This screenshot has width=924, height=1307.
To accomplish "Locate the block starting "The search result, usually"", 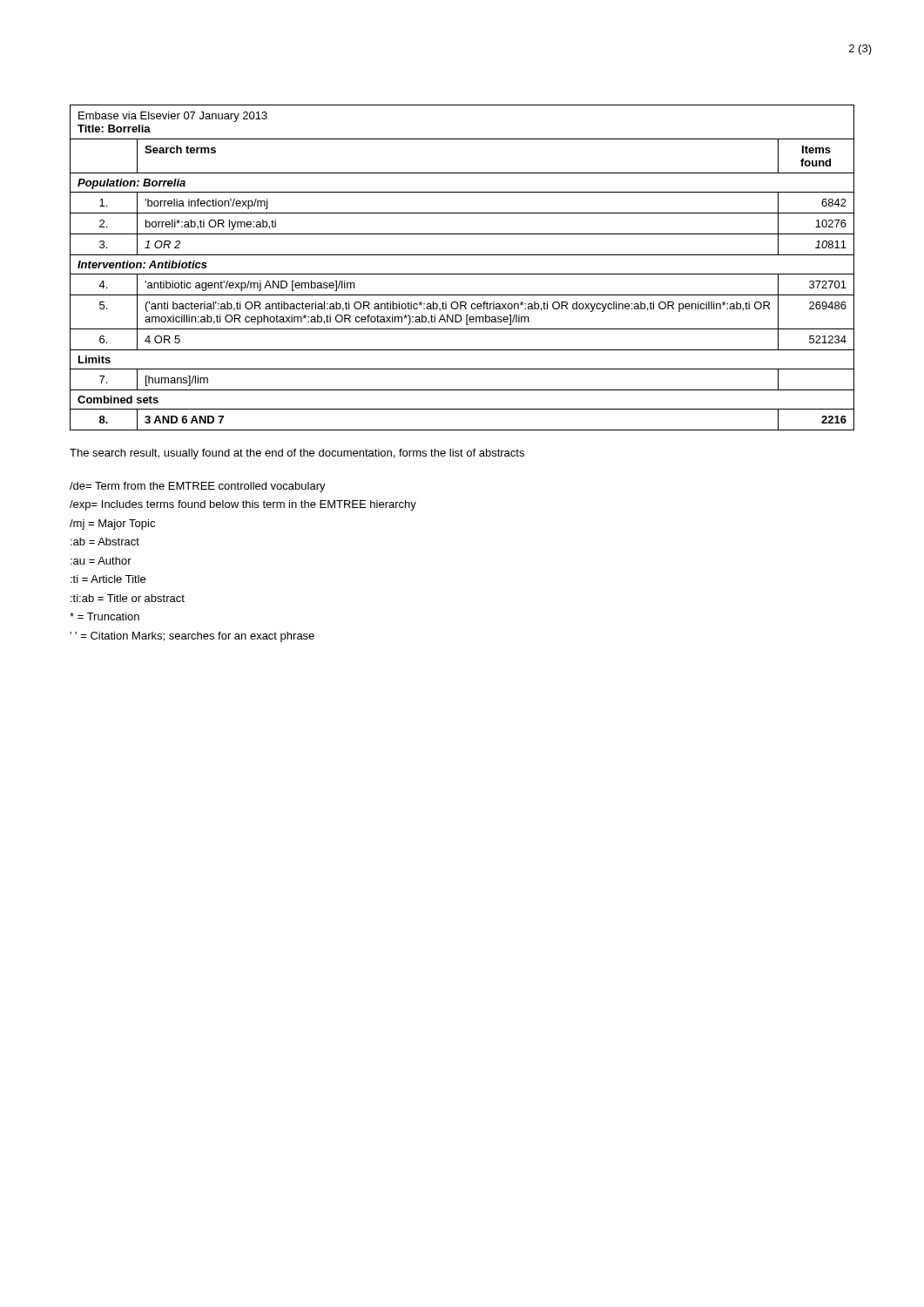I will point(297,453).
